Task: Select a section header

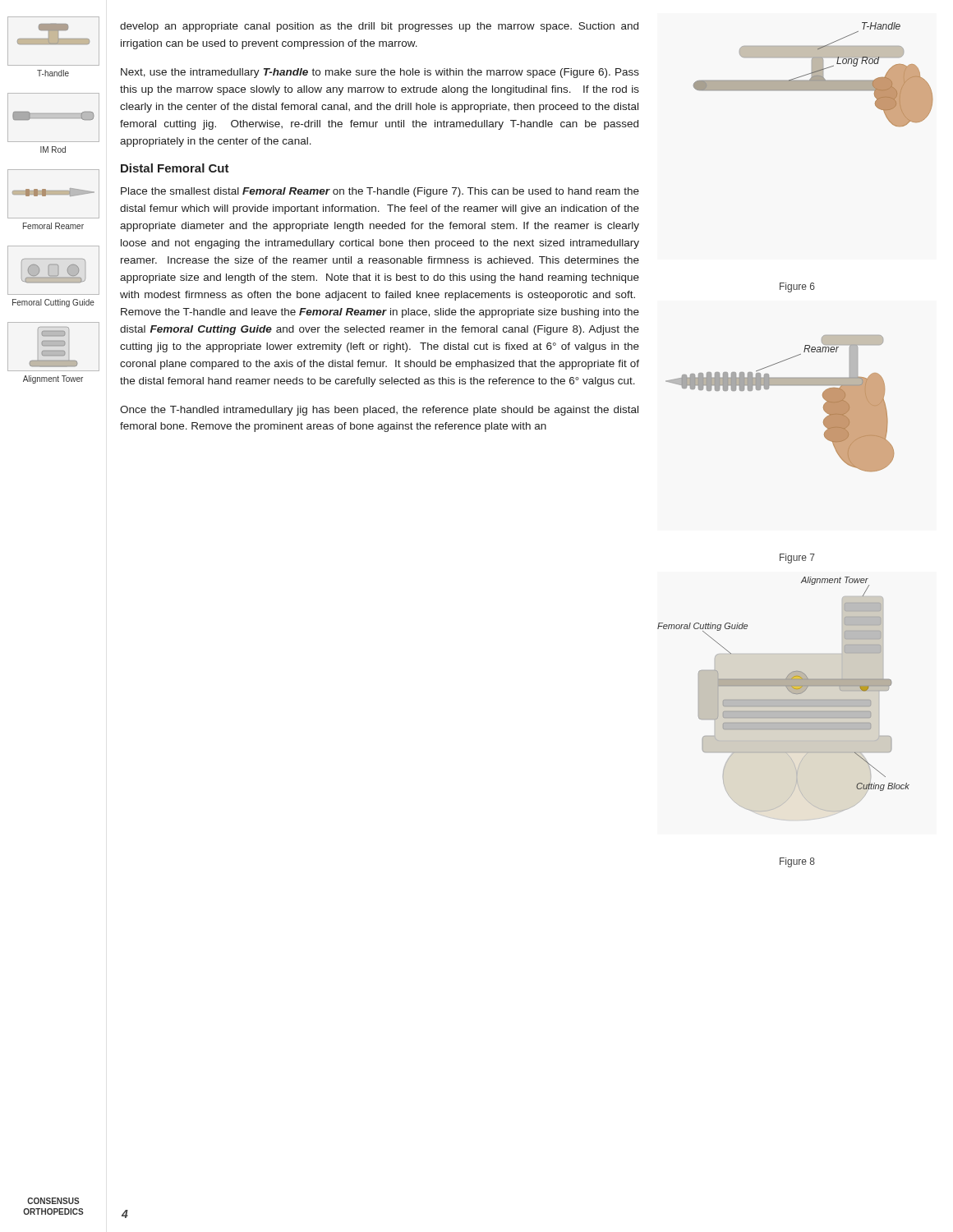Action: click(x=174, y=168)
